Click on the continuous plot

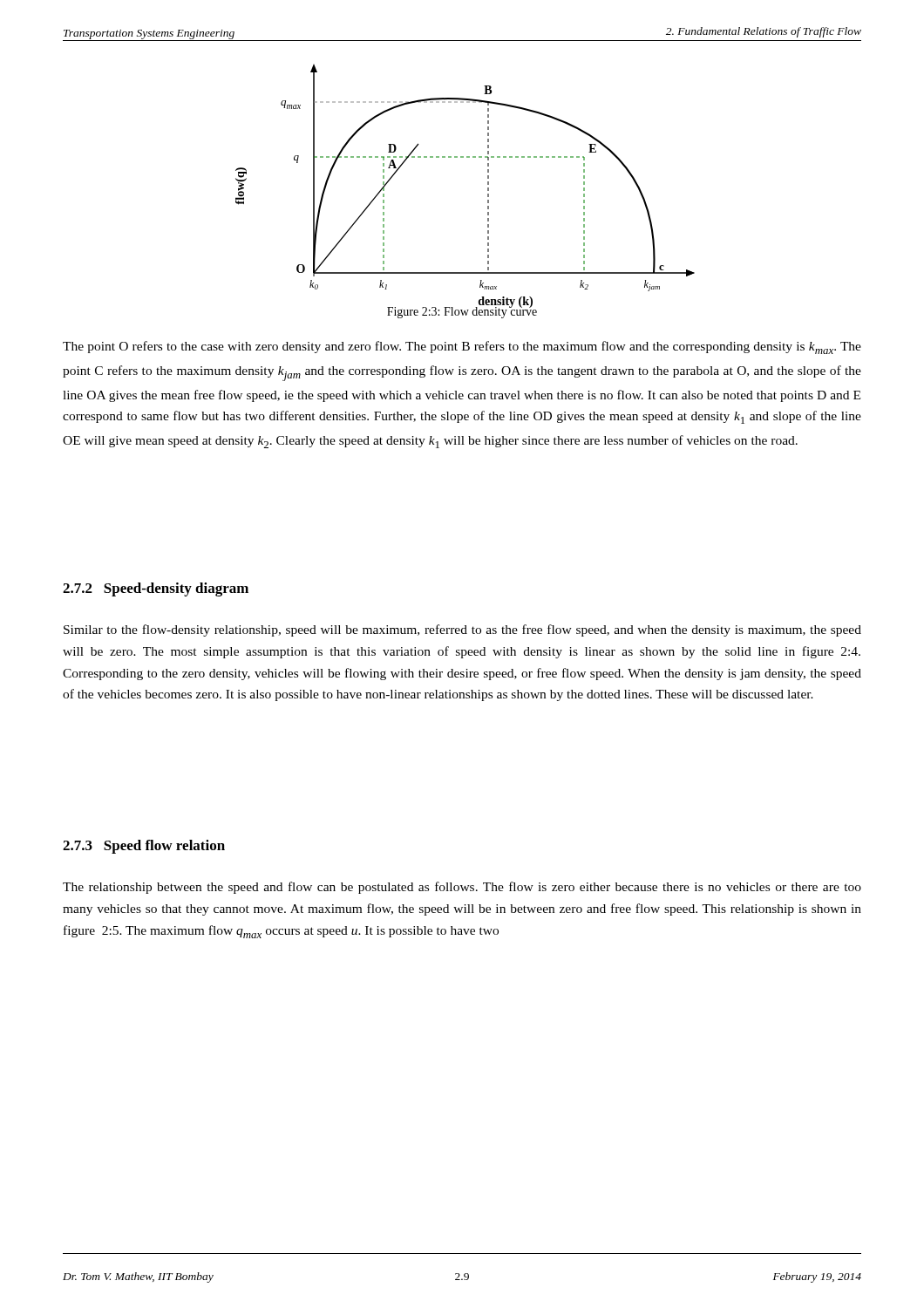tap(462, 183)
